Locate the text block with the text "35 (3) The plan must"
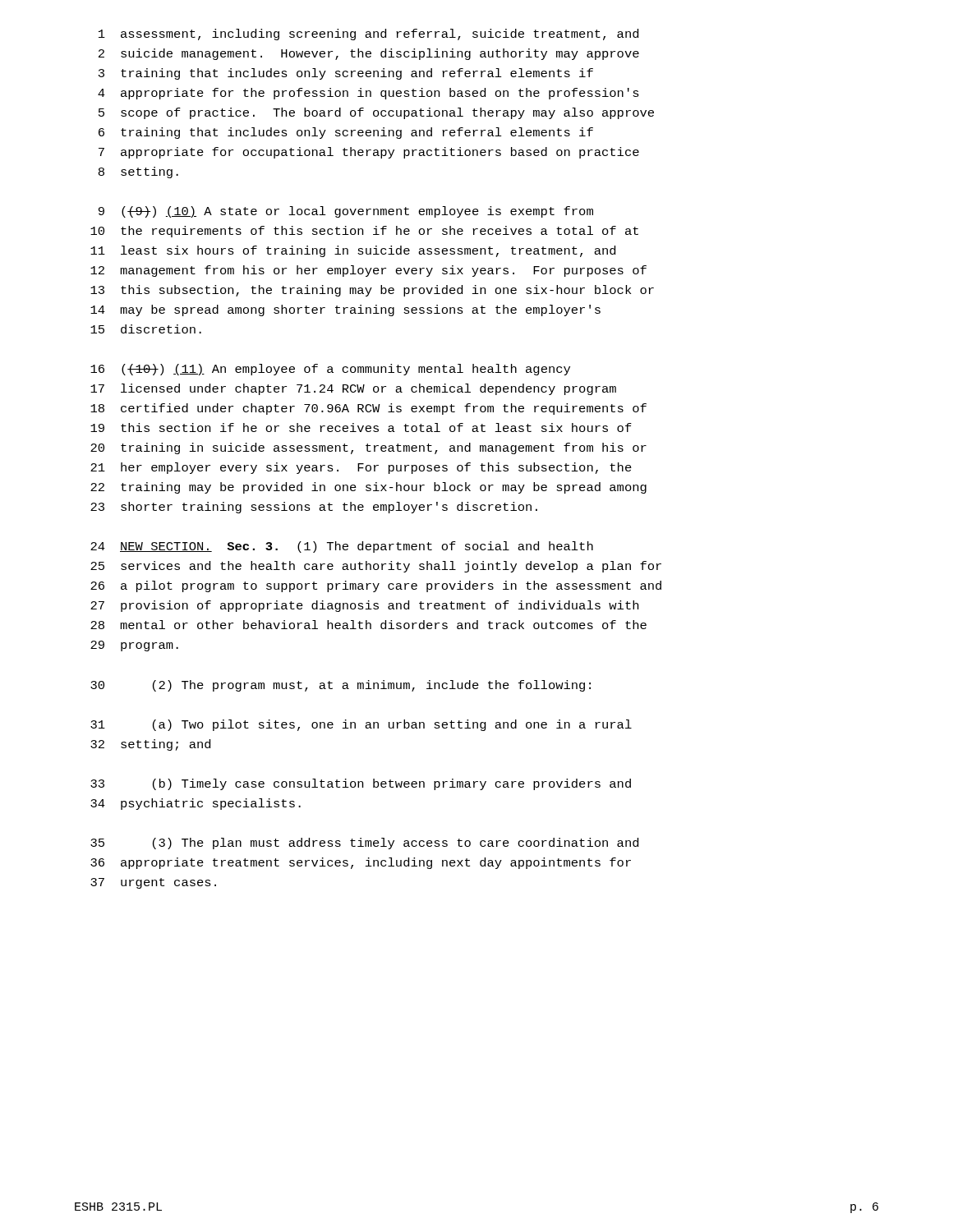This screenshot has height=1232, width=953. pos(476,863)
